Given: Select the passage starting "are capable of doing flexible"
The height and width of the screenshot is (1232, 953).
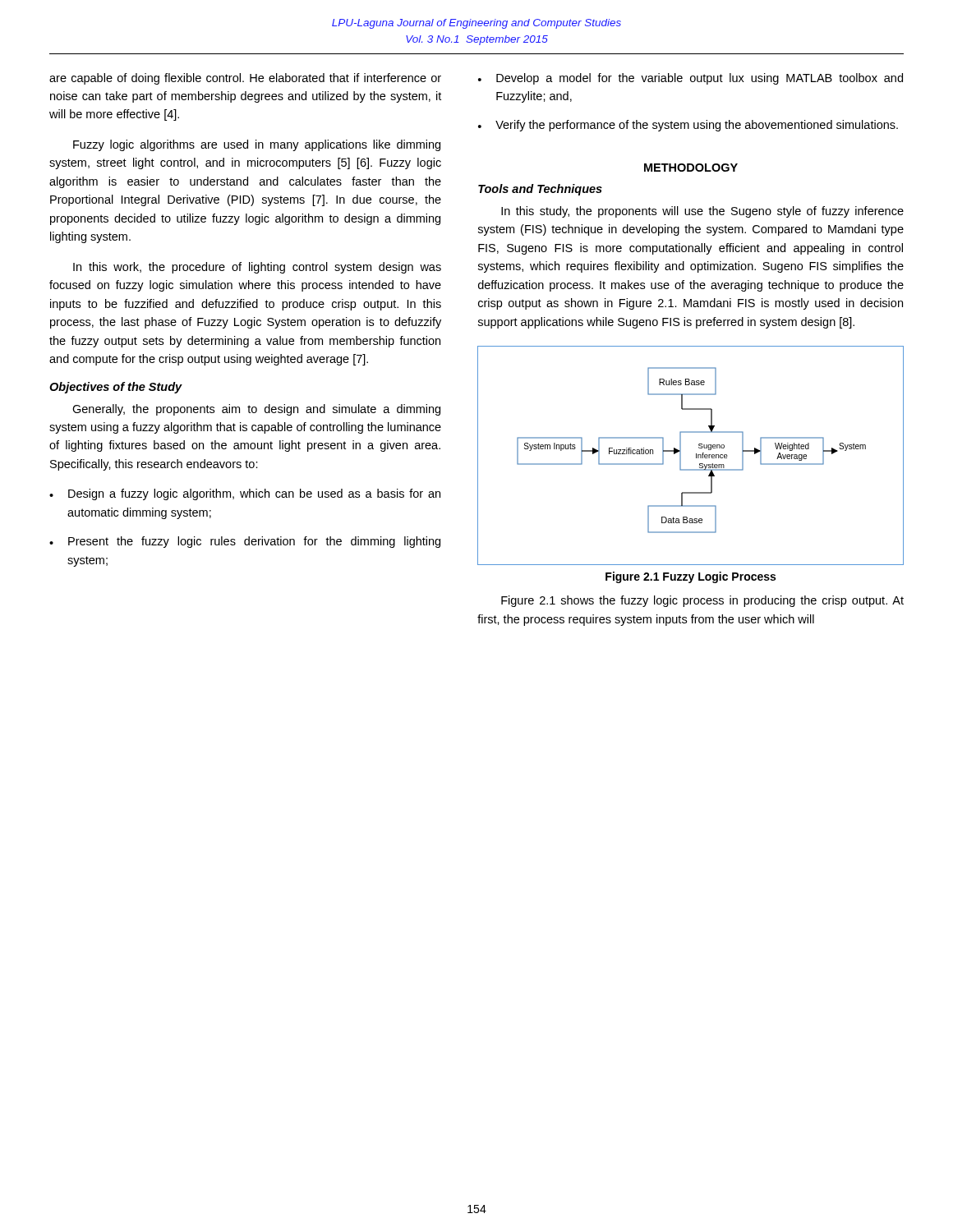Looking at the screenshot, I should [245, 96].
